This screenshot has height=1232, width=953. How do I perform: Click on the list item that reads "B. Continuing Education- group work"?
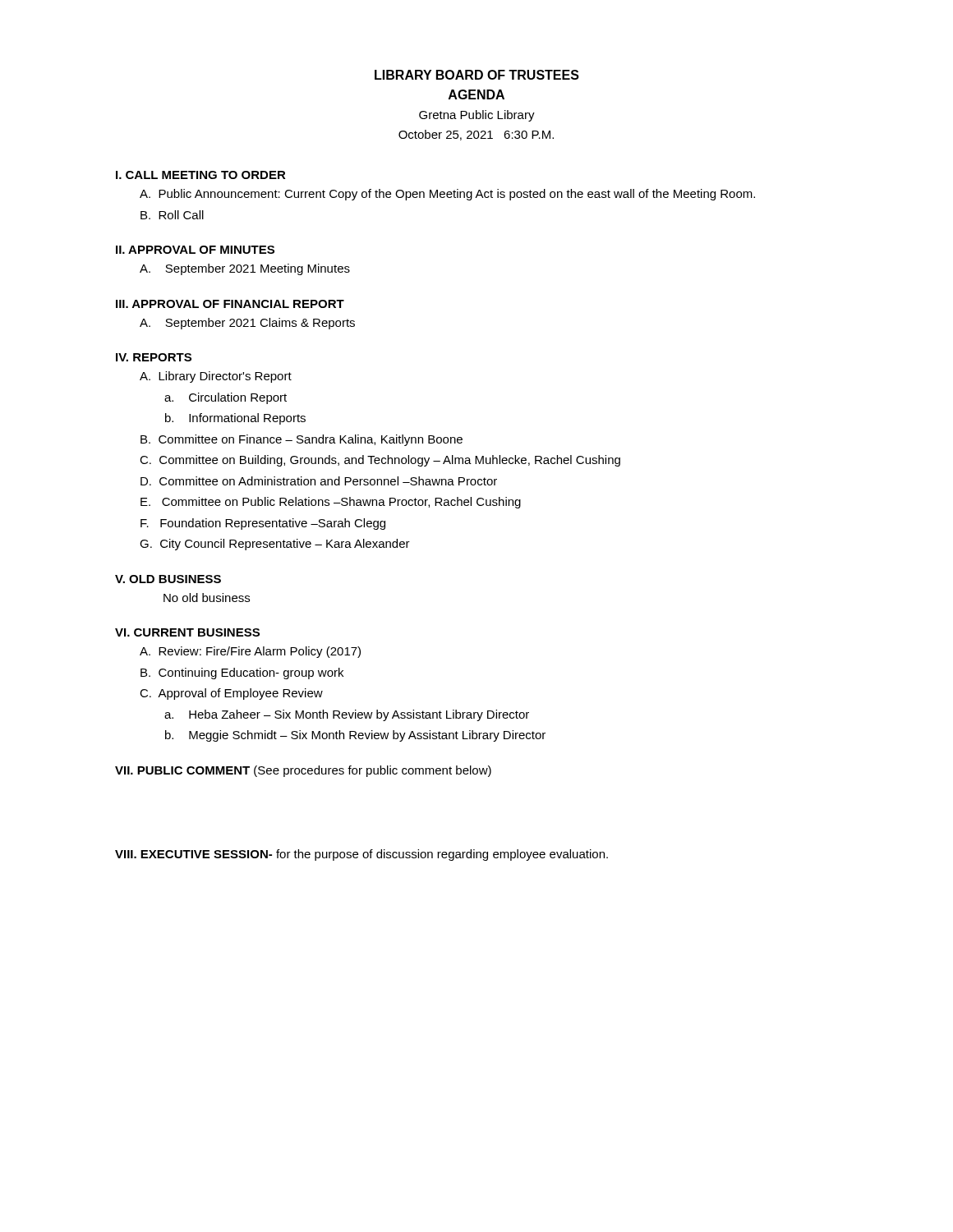(x=242, y=672)
